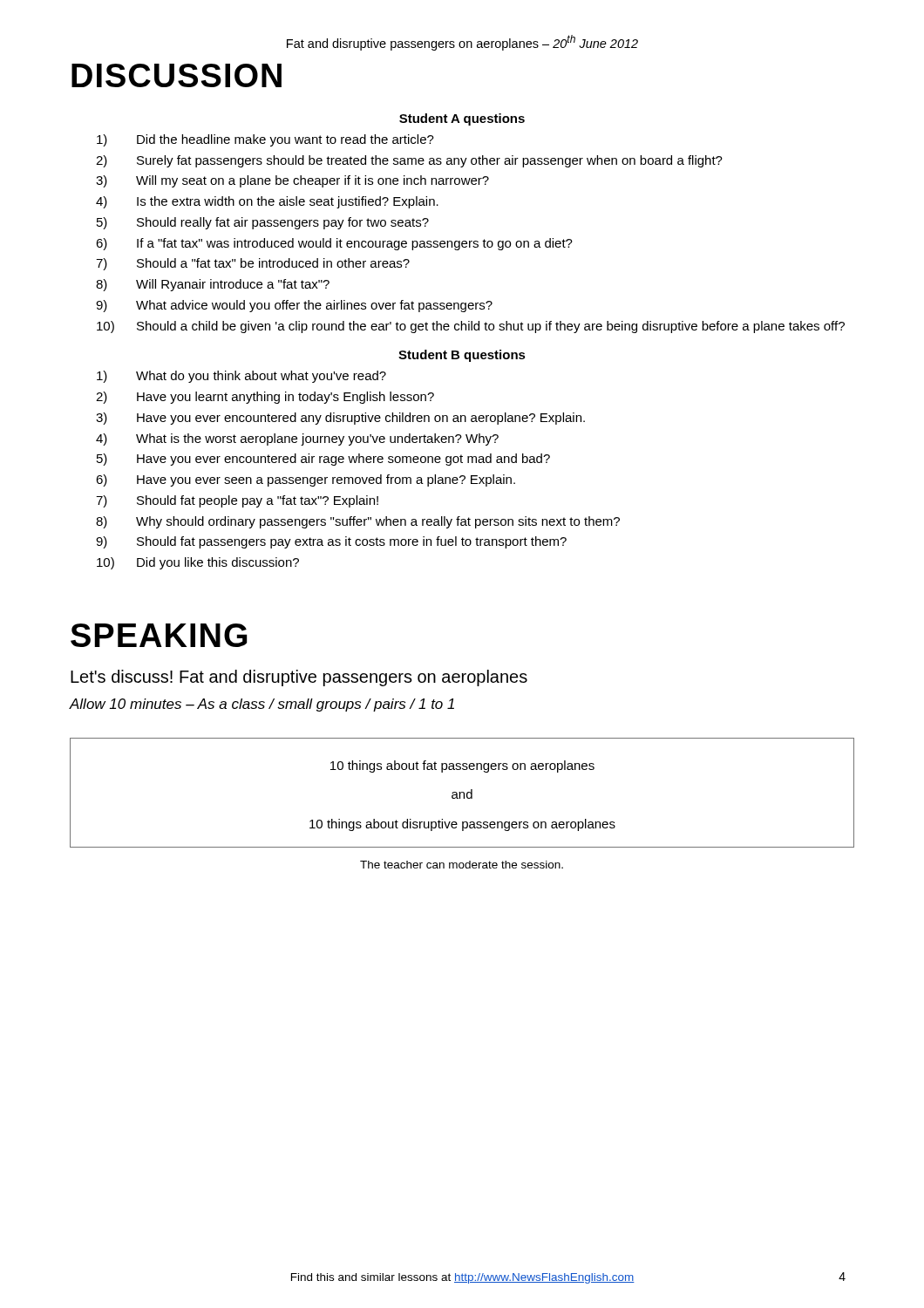Where is the passage that starts "6) Have you ever seen a"?
This screenshot has height=1308, width=924.
(471, 480)
